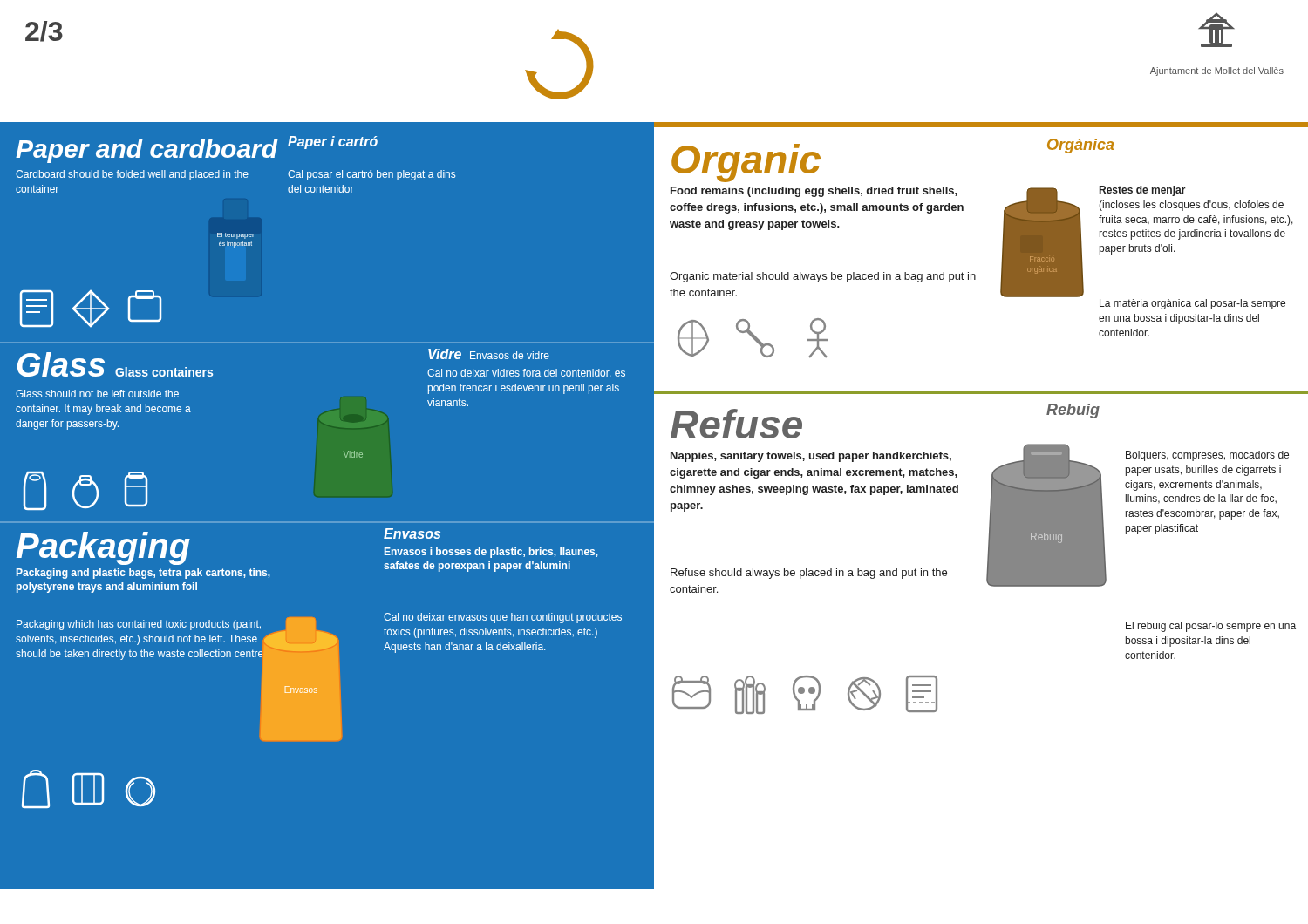The image size is (1308, 924).
Task: Click on the text starting "Glass should not be left outside"
Action: [x=103, y=409]
